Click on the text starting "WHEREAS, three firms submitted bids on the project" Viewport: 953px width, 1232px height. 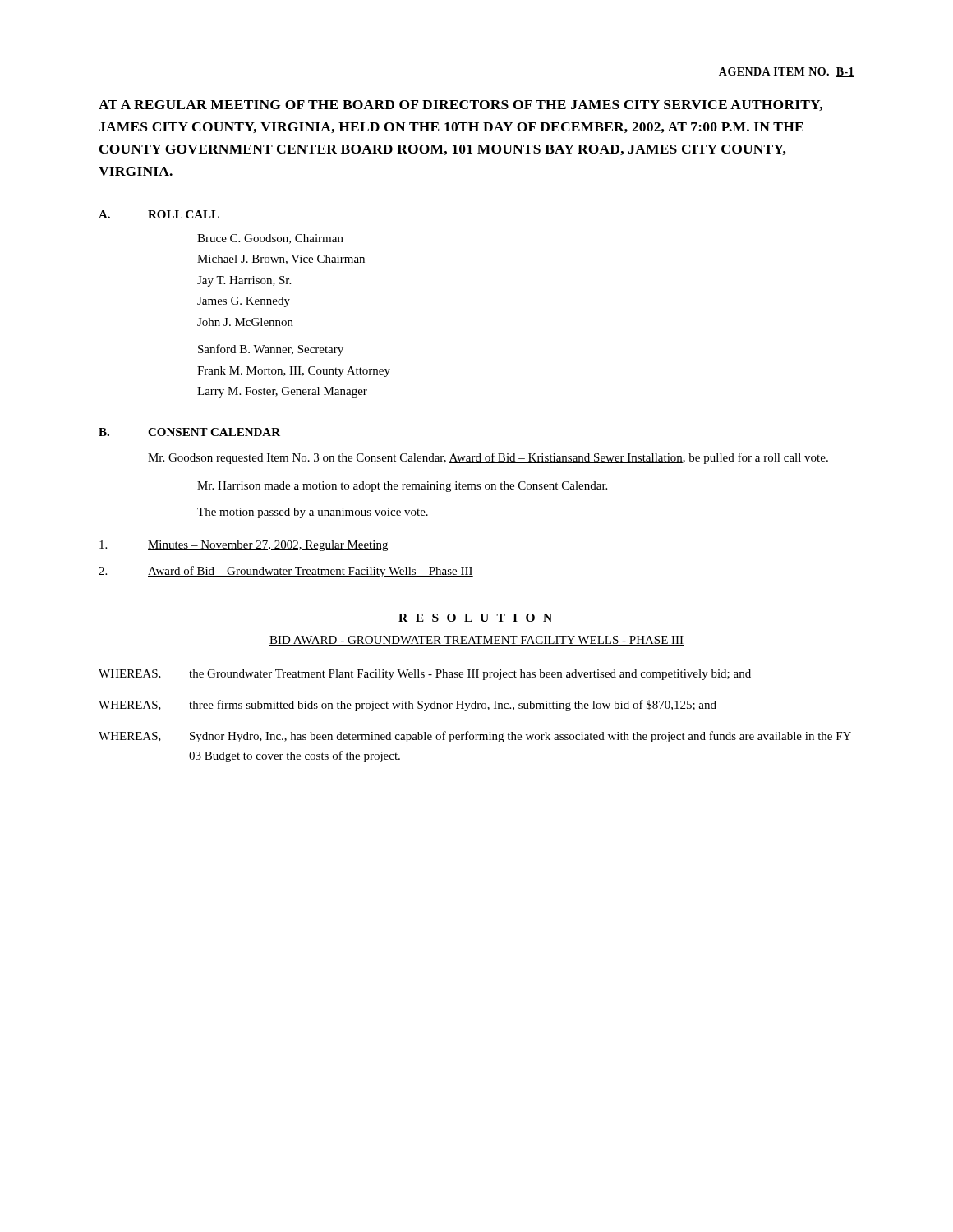click(476, 704)
